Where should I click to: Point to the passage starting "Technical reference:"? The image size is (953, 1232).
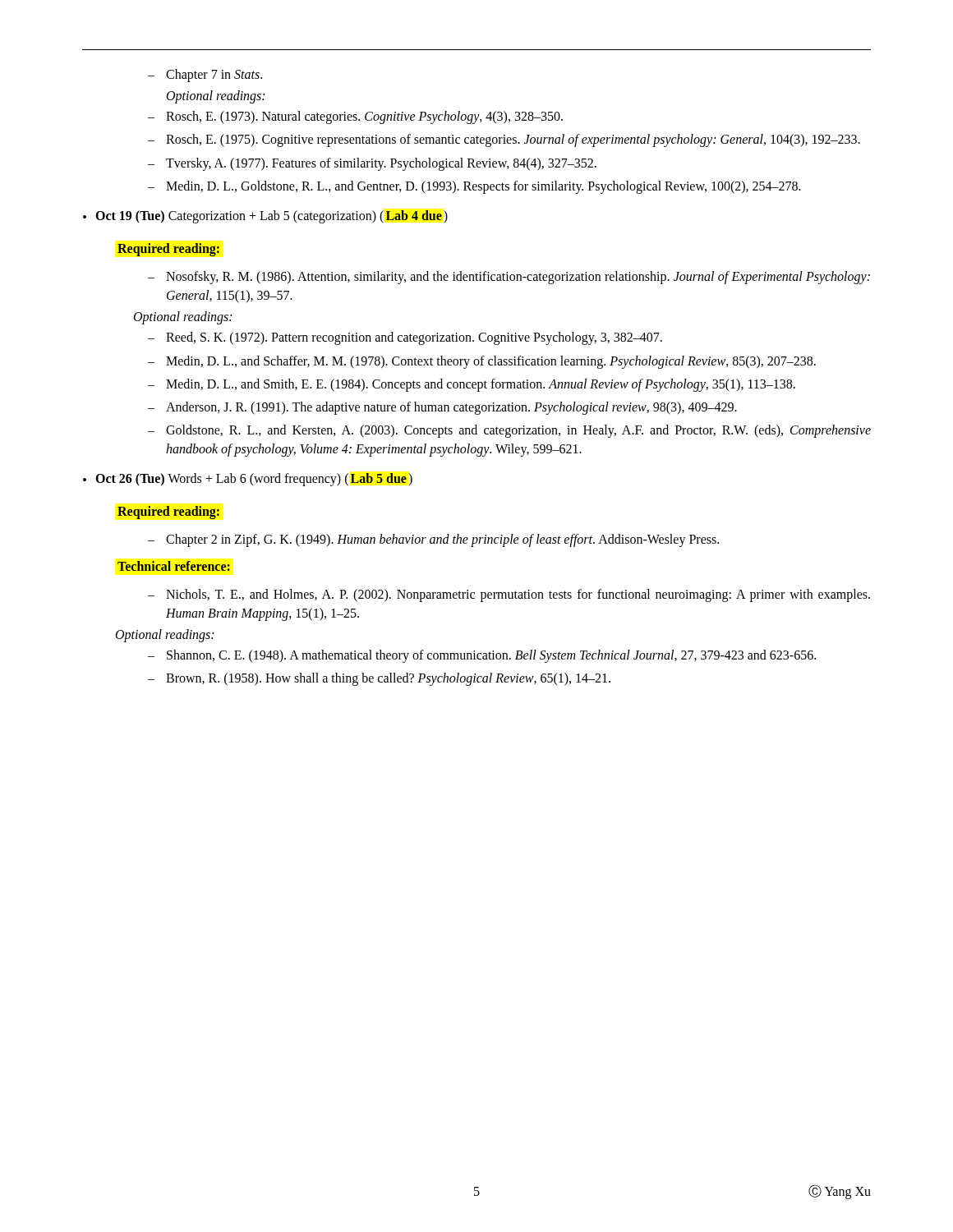coord(174,566)
